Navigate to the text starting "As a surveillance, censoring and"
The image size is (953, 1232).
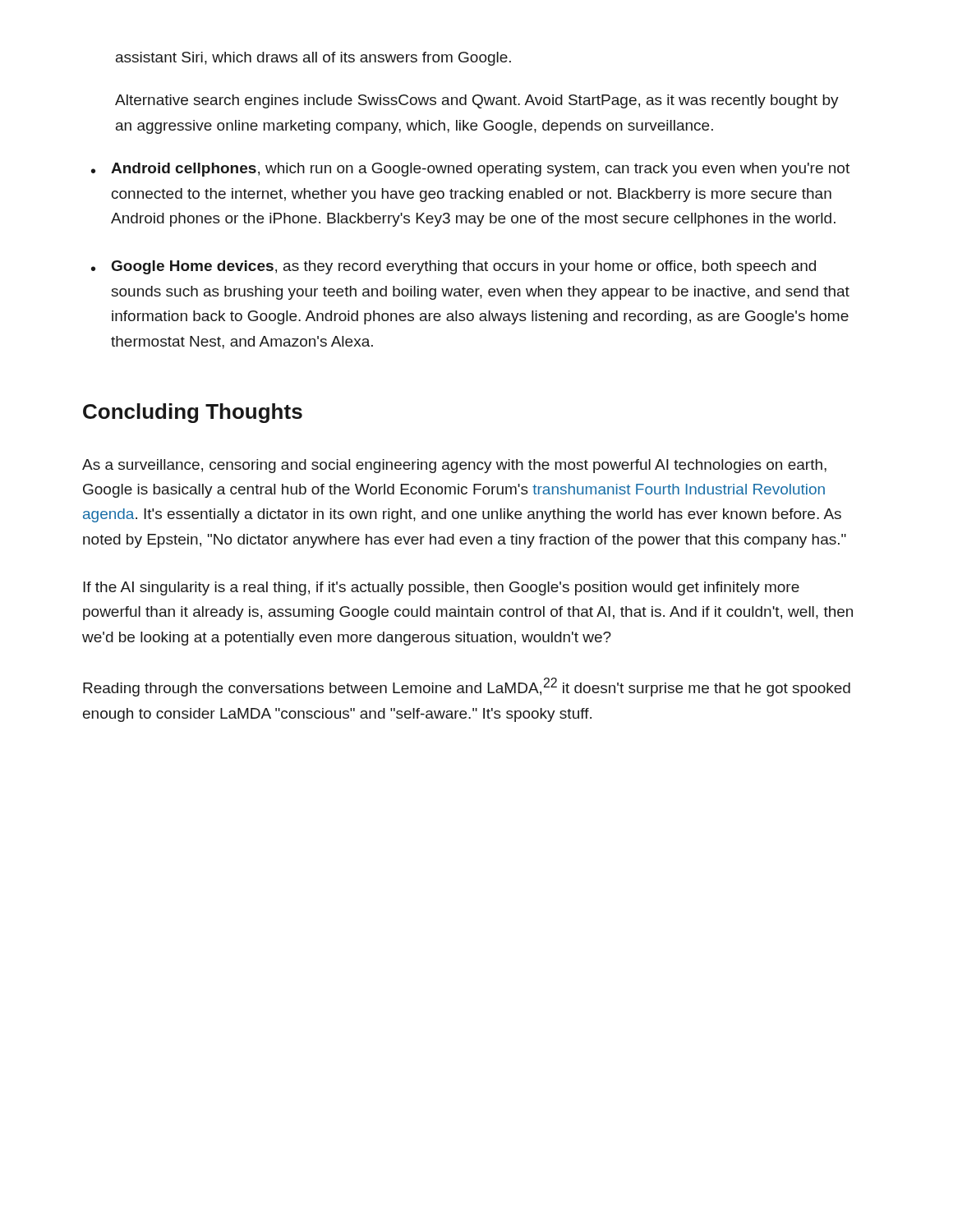click(x=464, y=501)
